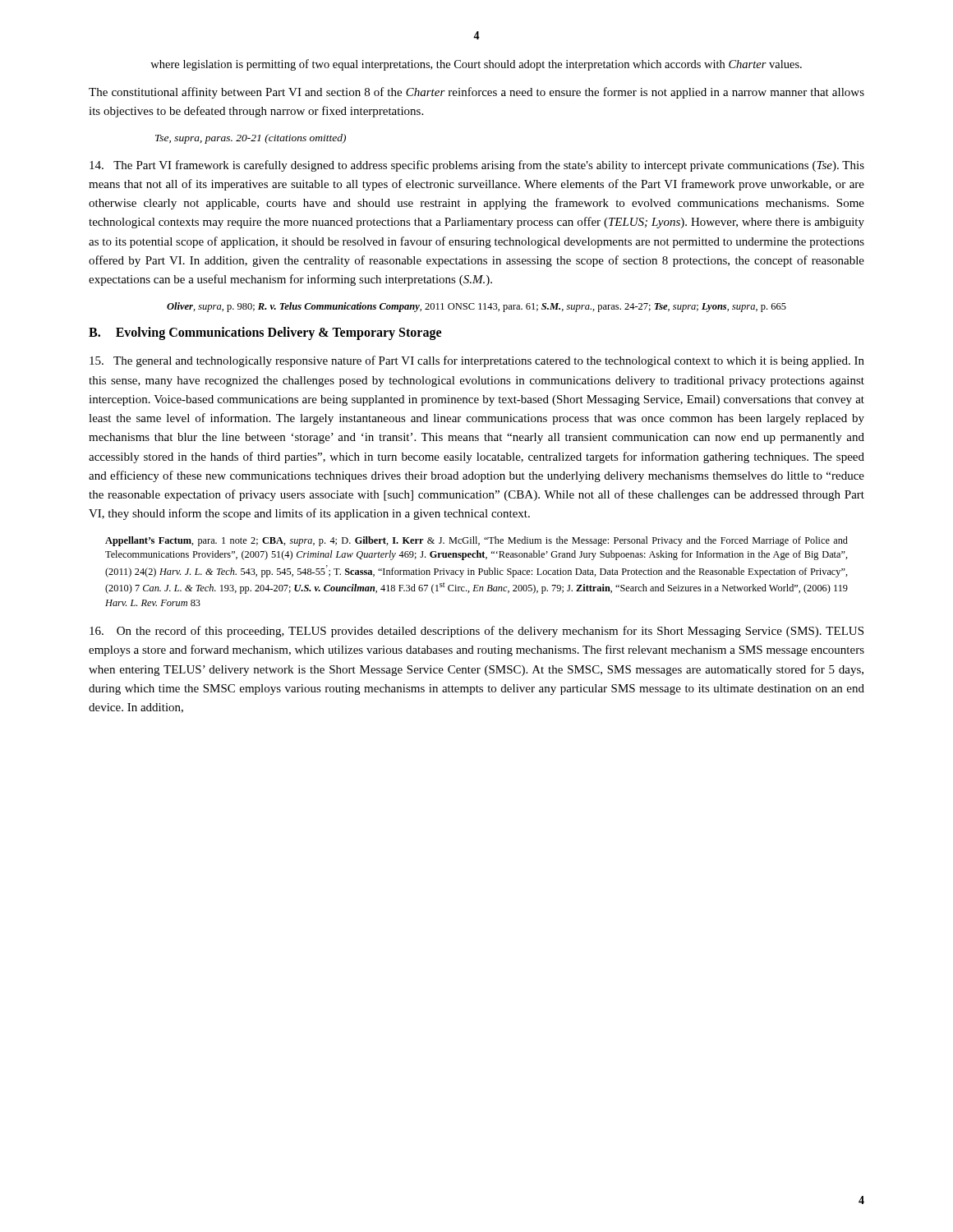Select the footnote that reads "Oliver, supra, p. 980; R."
The height and width of the screenshot is (1232, 953).
(476, 307)
